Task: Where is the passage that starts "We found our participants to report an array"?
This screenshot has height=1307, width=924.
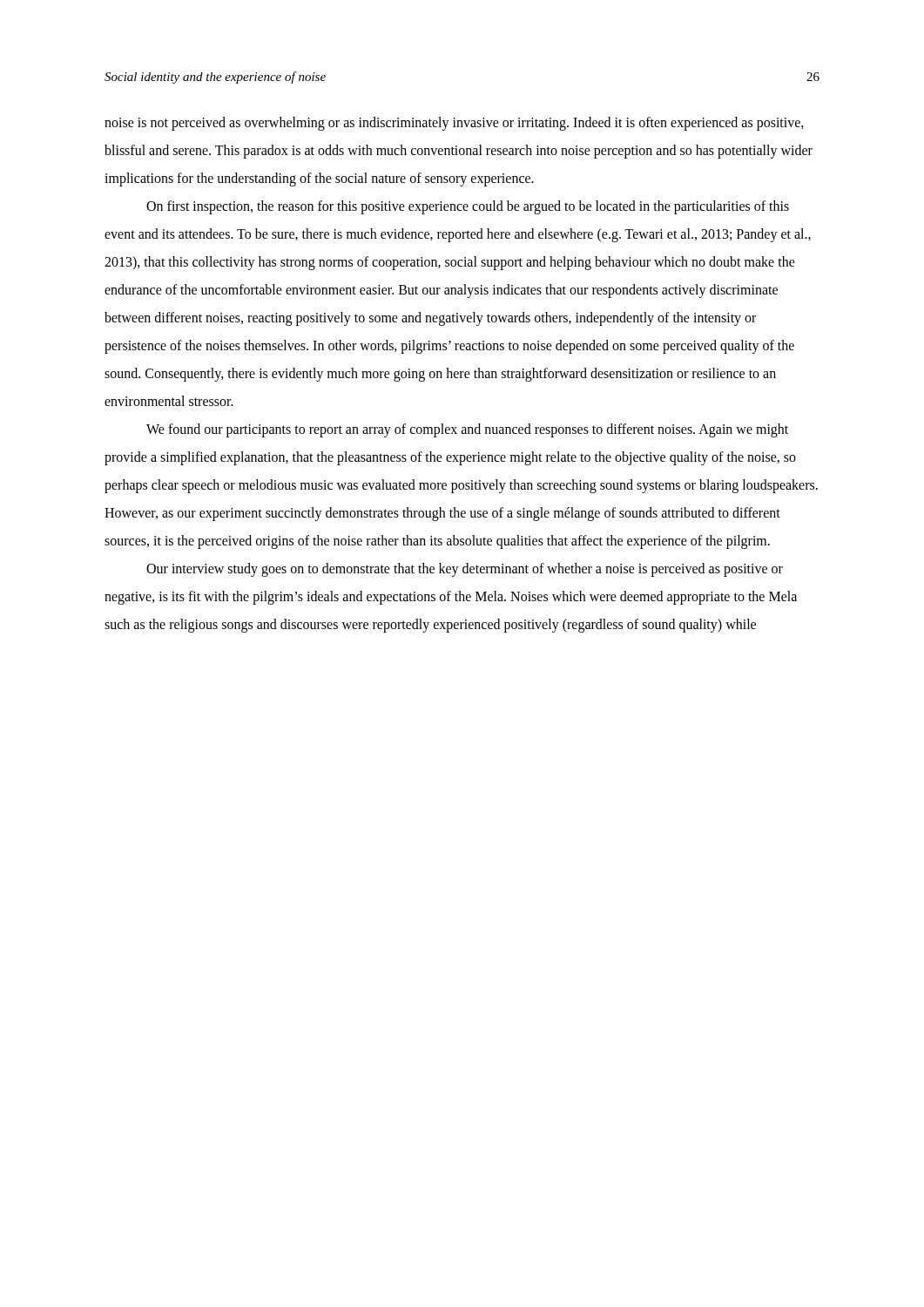Action: coord(461,485)
